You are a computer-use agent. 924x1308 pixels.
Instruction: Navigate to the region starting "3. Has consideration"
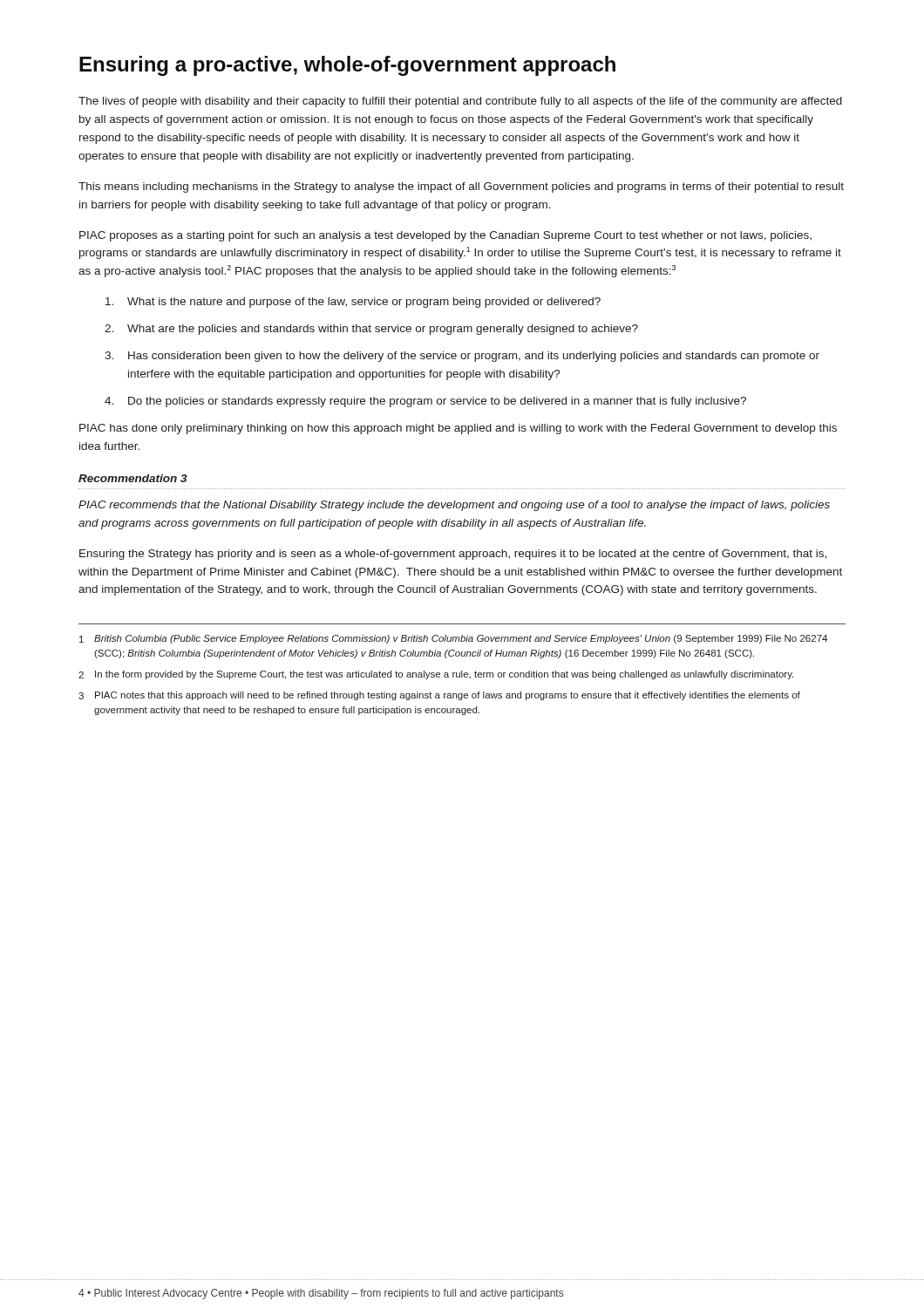pos(462,365)
